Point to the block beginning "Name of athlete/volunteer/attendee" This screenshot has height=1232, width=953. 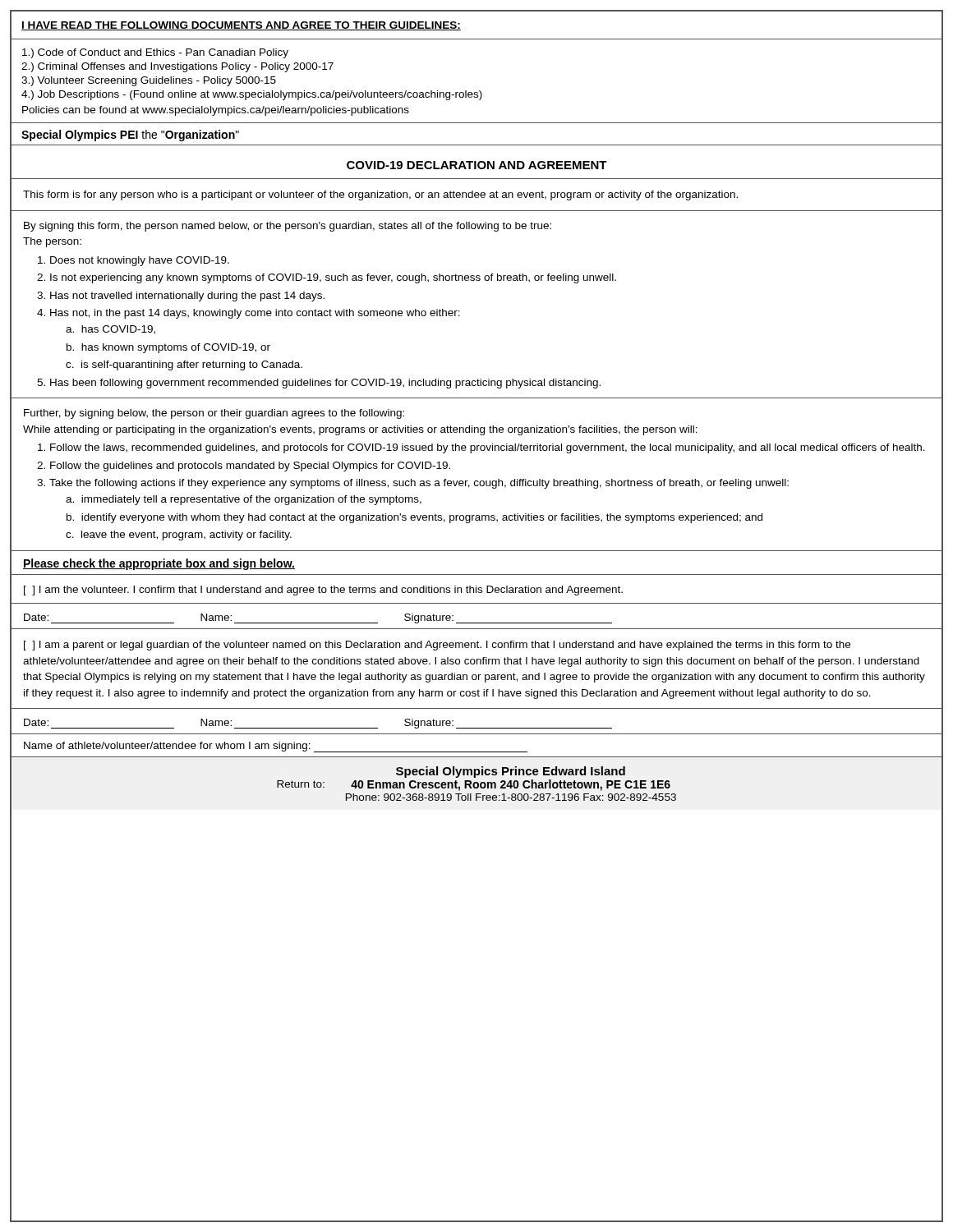[x=275, y=746]
